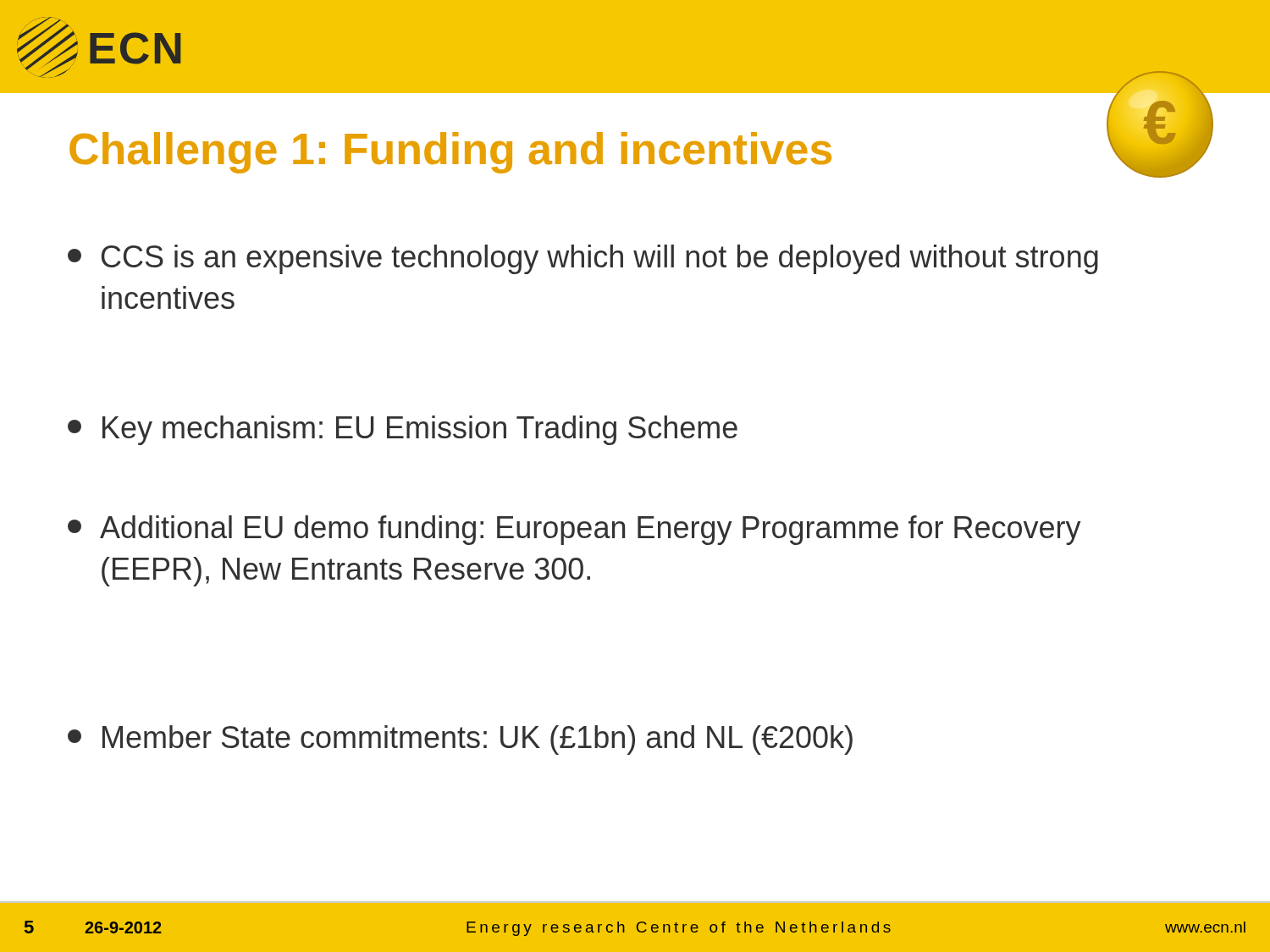Image resolution: width=1270 pixels, height=952 pixels.
Task: Point to the block starting "Additional EU demo funding:"
Action: point(626,549)
